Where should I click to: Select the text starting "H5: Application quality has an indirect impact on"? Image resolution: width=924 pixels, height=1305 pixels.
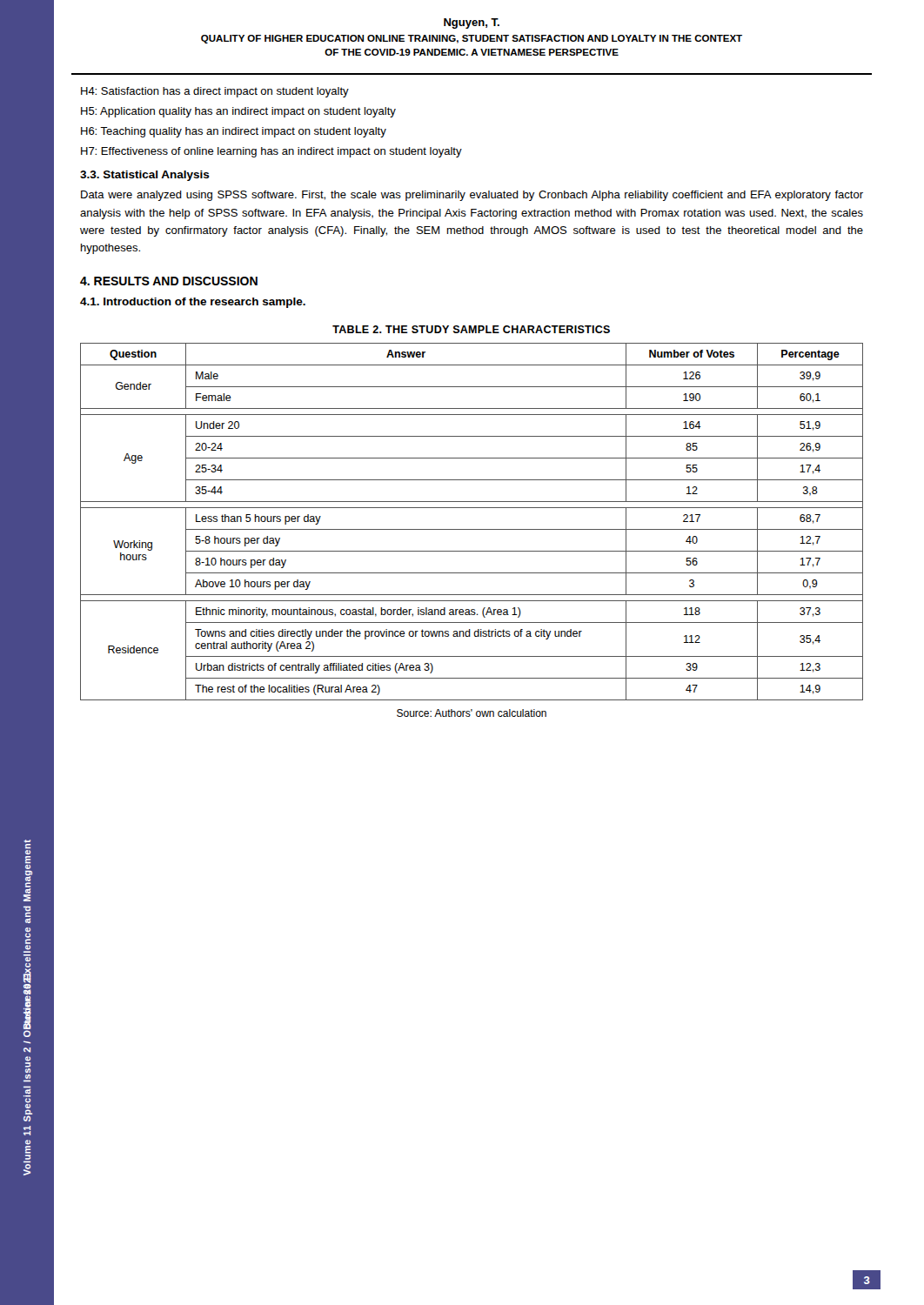238,111
